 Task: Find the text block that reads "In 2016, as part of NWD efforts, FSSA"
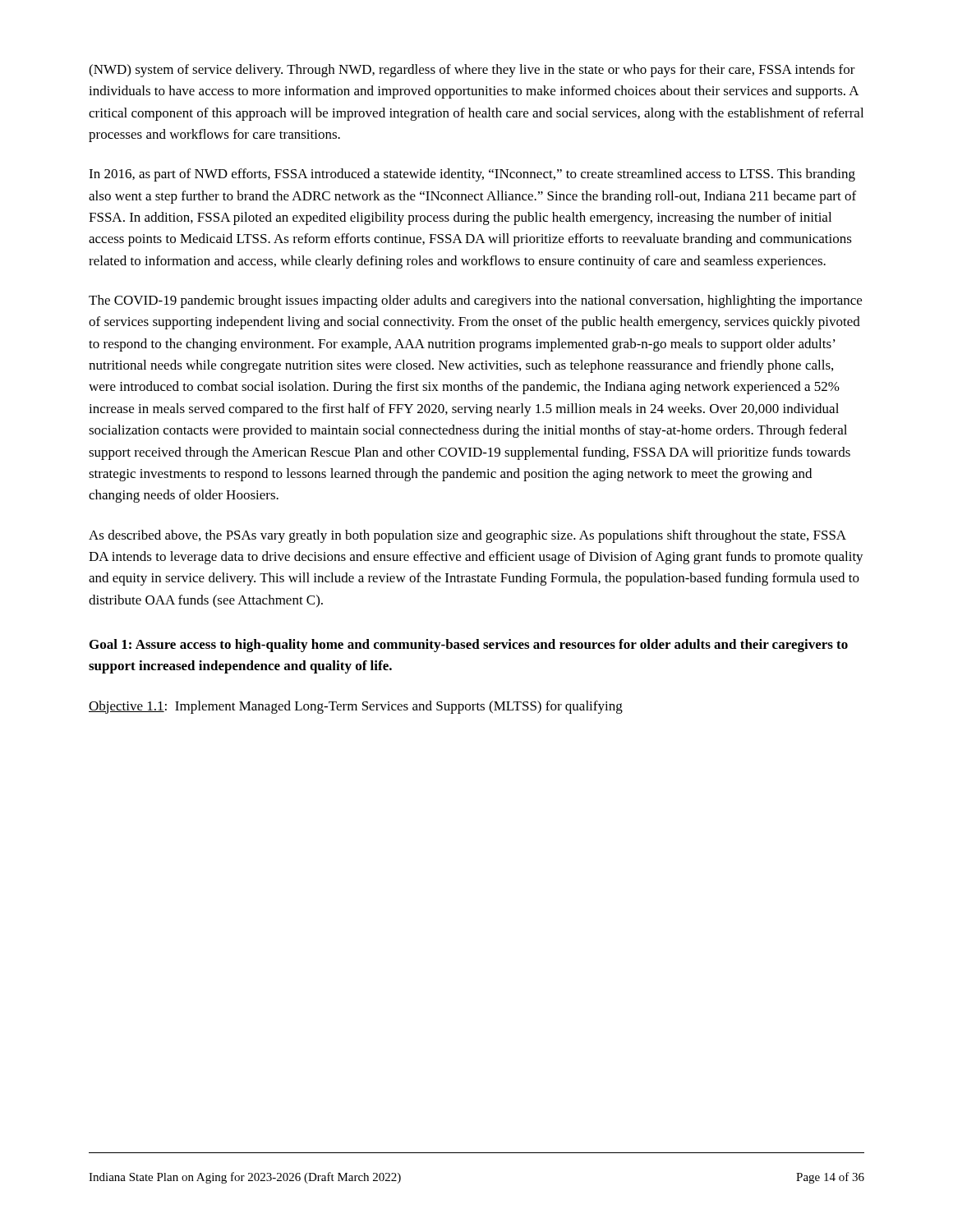472,217
